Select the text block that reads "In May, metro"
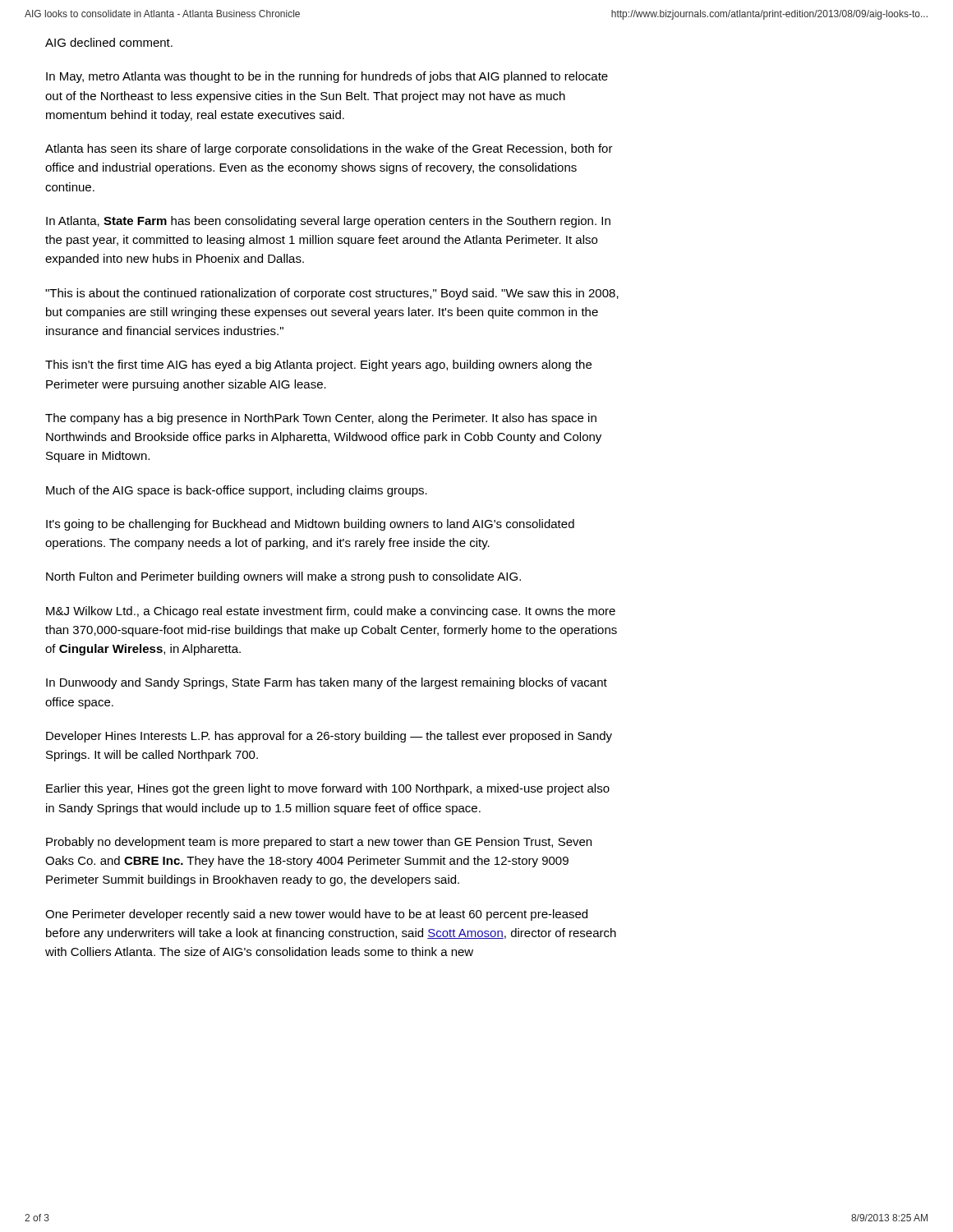This screenshot has height=1232, width=953. [x=327, y=95]
